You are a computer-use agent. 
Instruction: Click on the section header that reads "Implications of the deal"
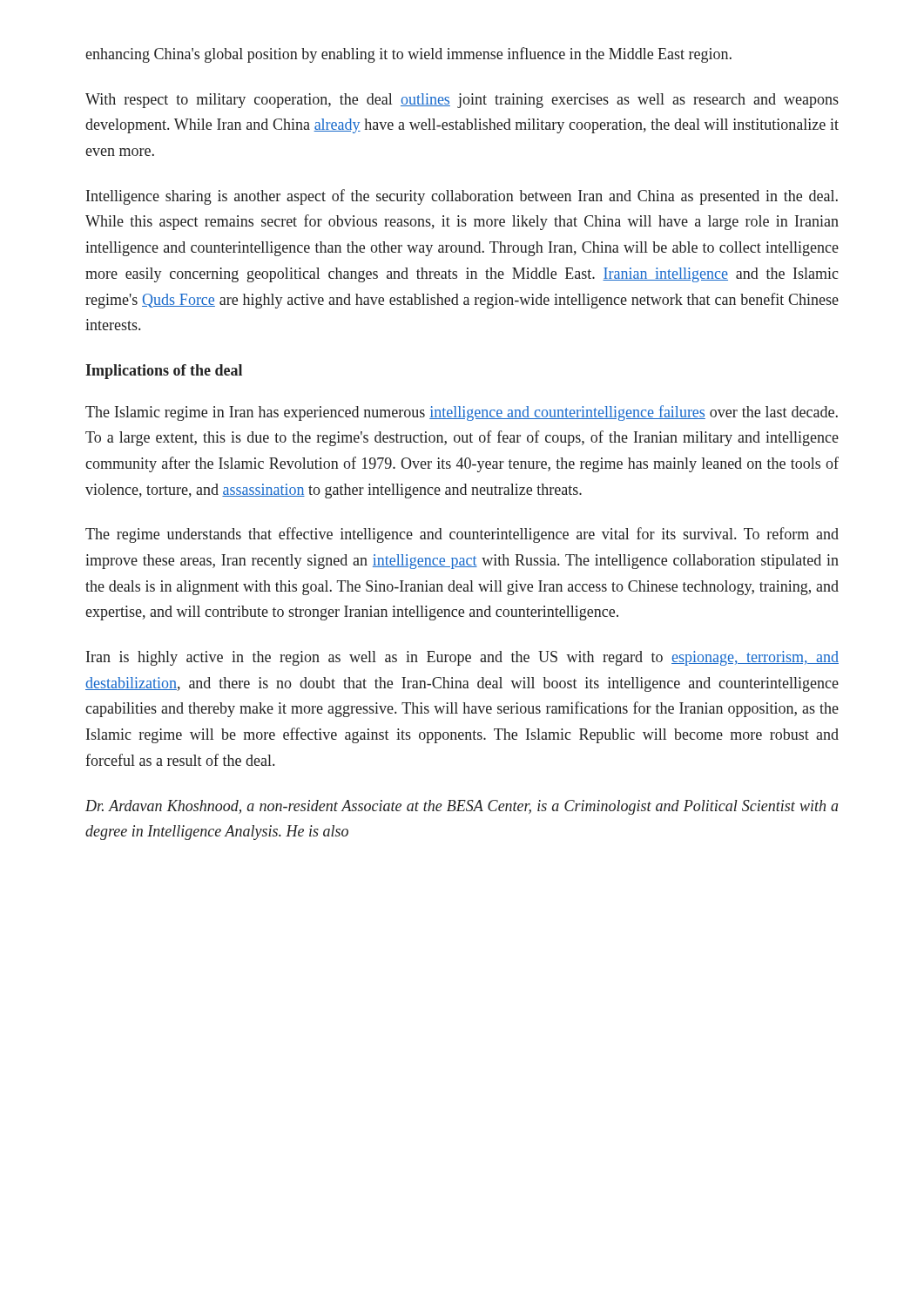pyautogui.click(x=164, y=370)
